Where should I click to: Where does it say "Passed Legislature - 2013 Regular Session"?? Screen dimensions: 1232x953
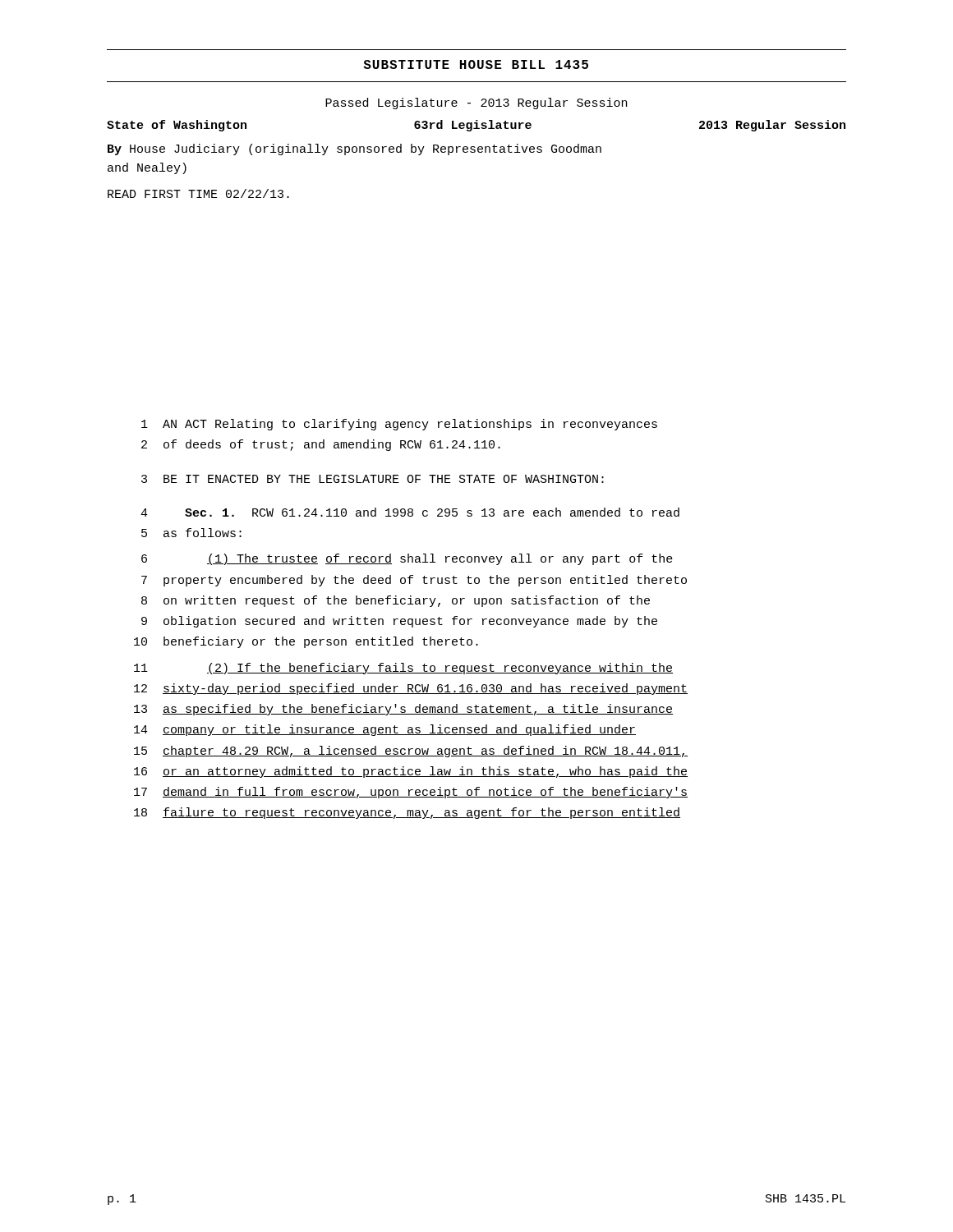pos(476,104)
